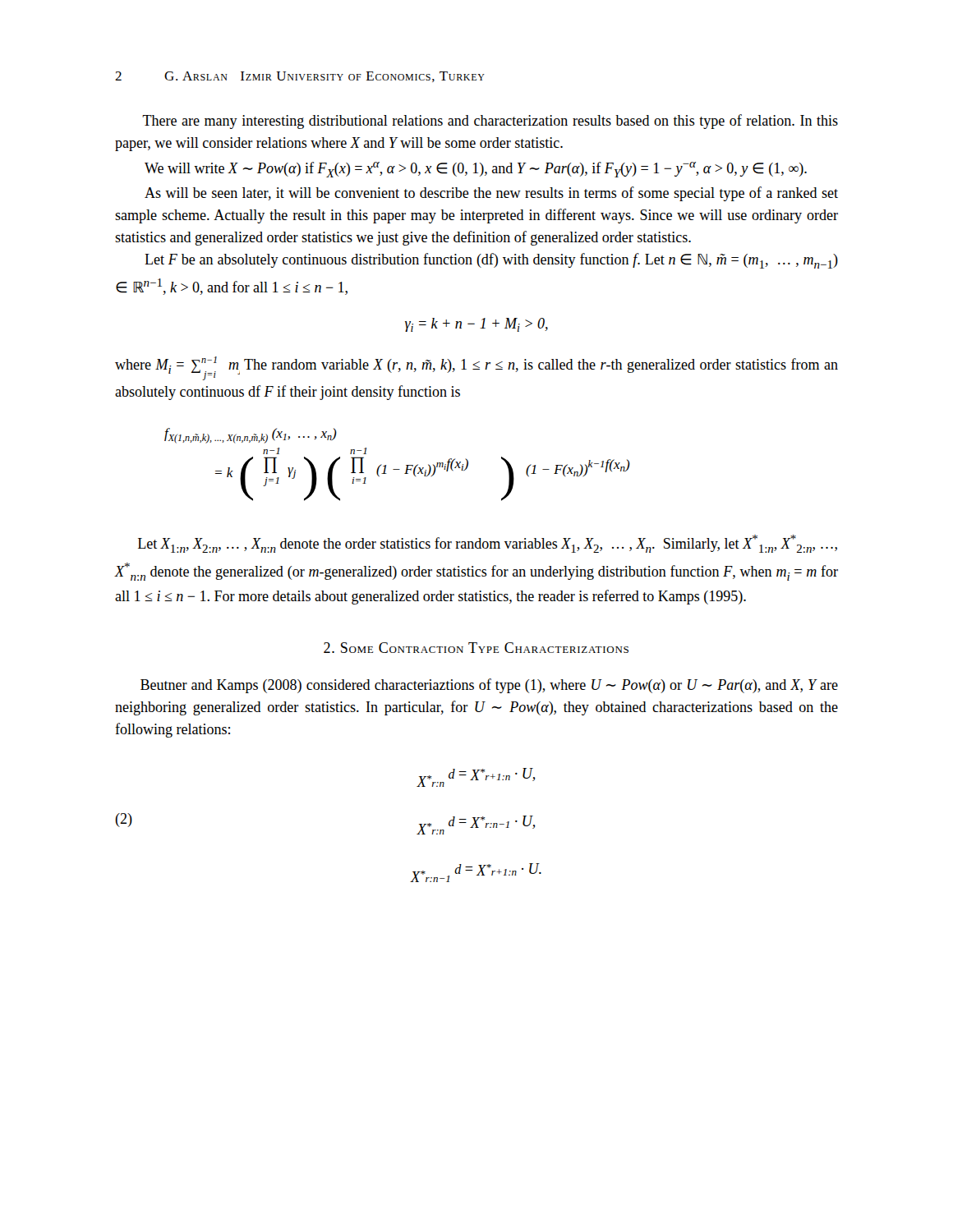This screenshot has width=953, height=1232.
Task: Navigate to the region starting "As will be seen later, it"
Action: click(x=476, y=215)
